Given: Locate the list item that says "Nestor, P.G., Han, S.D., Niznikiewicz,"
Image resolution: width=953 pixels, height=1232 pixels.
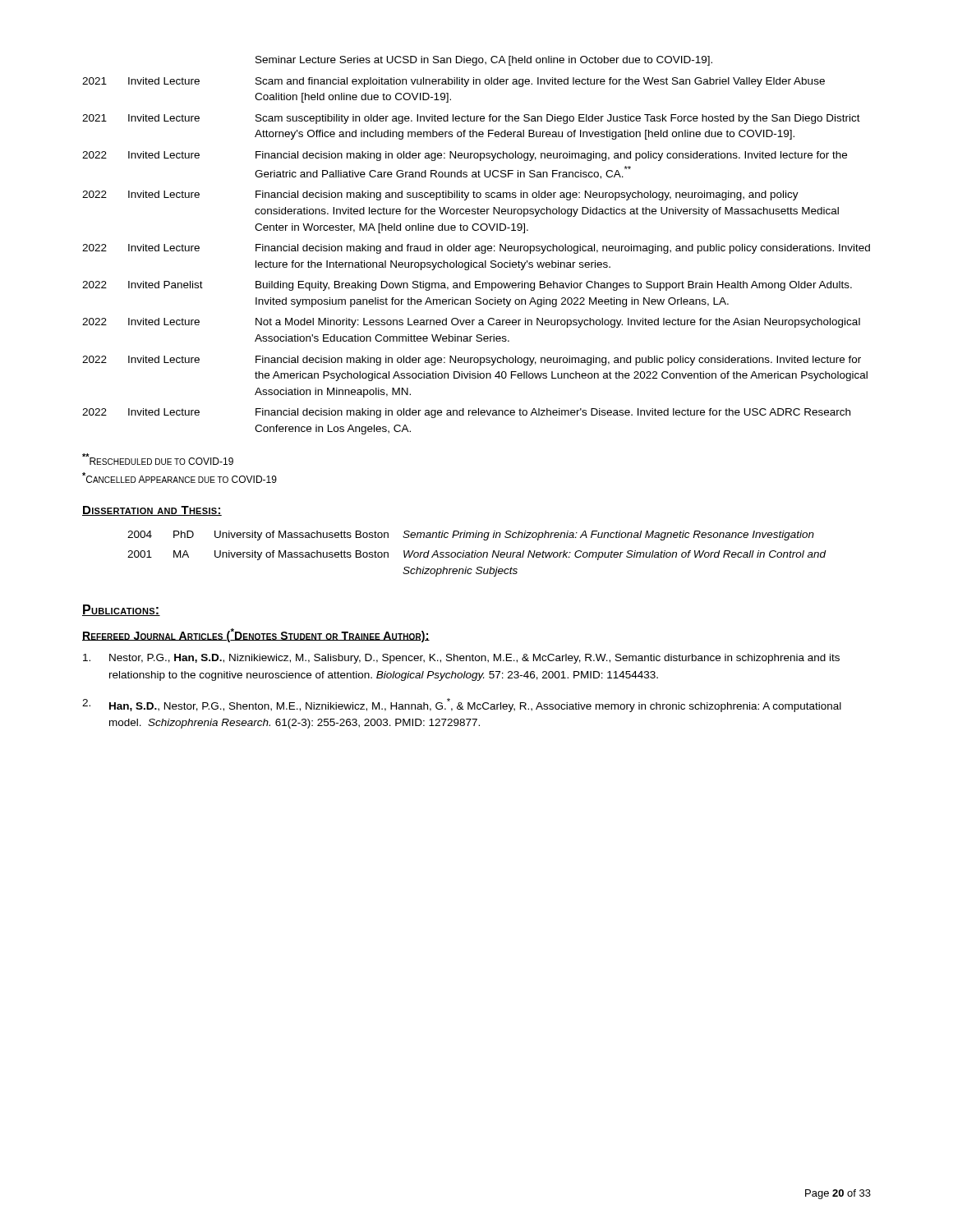Looking at the screenshot, I should 476,667.
